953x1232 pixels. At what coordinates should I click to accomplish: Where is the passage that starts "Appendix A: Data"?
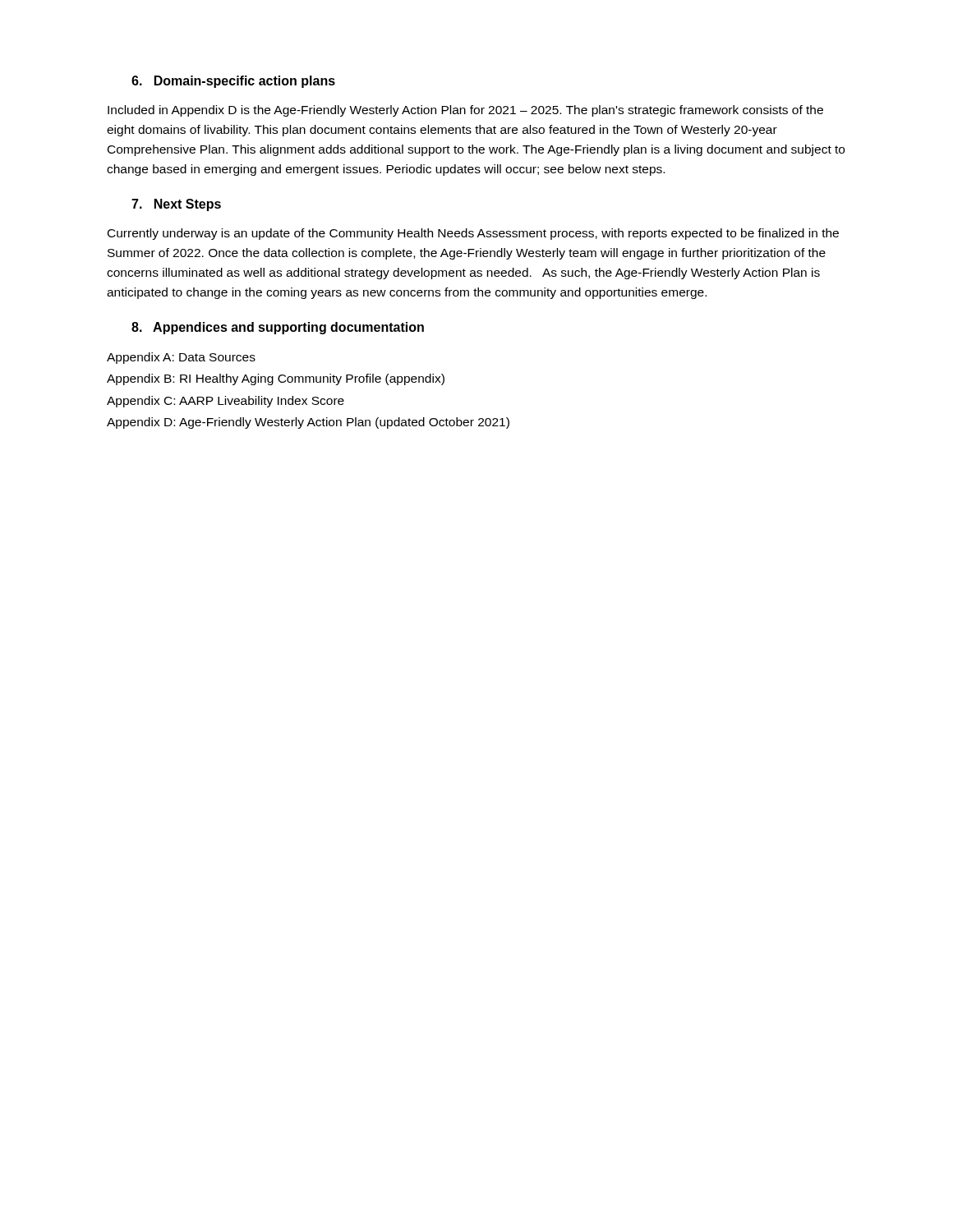click(x=181, y=357)
